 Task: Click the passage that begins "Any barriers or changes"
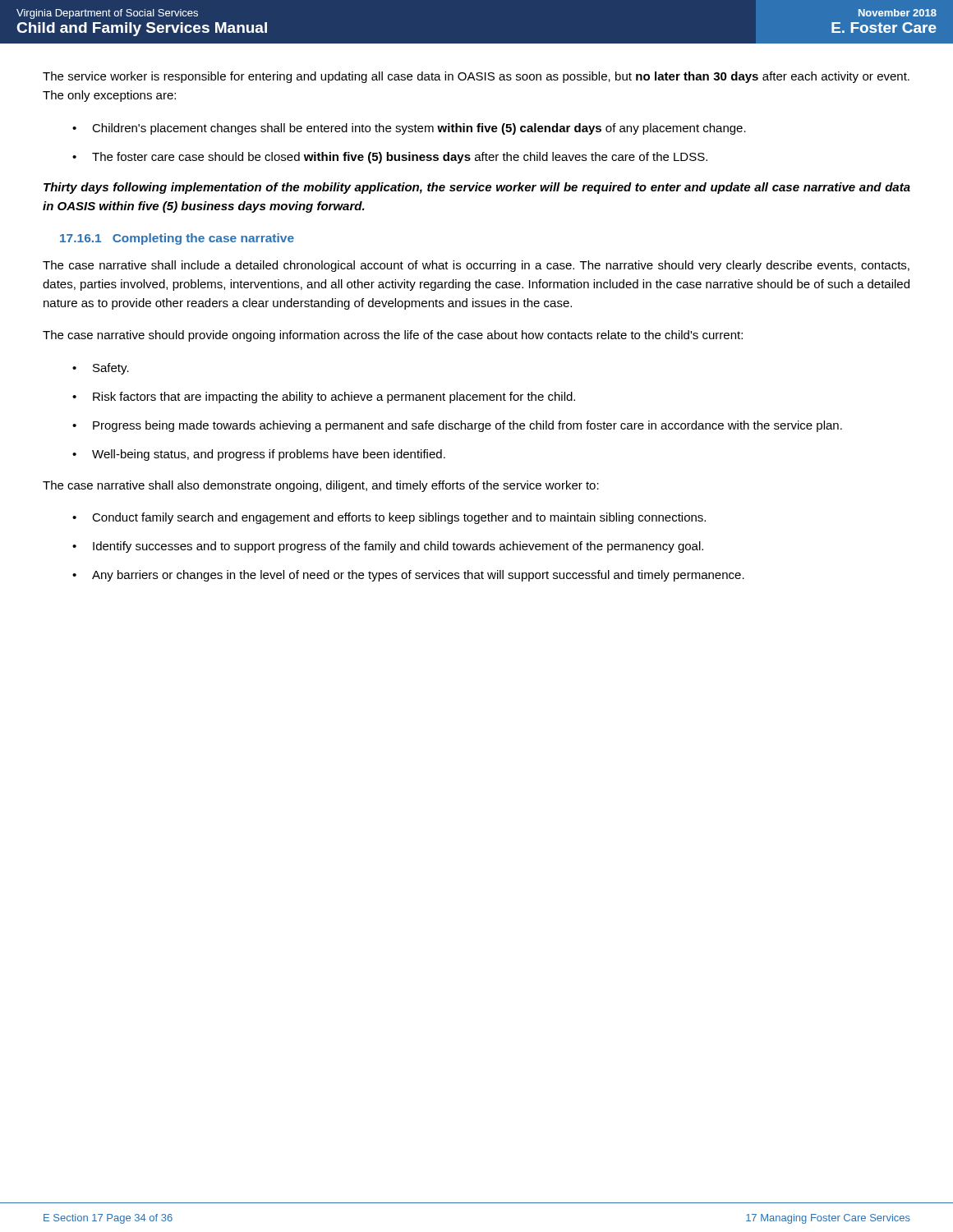click(x=418, y=575)
